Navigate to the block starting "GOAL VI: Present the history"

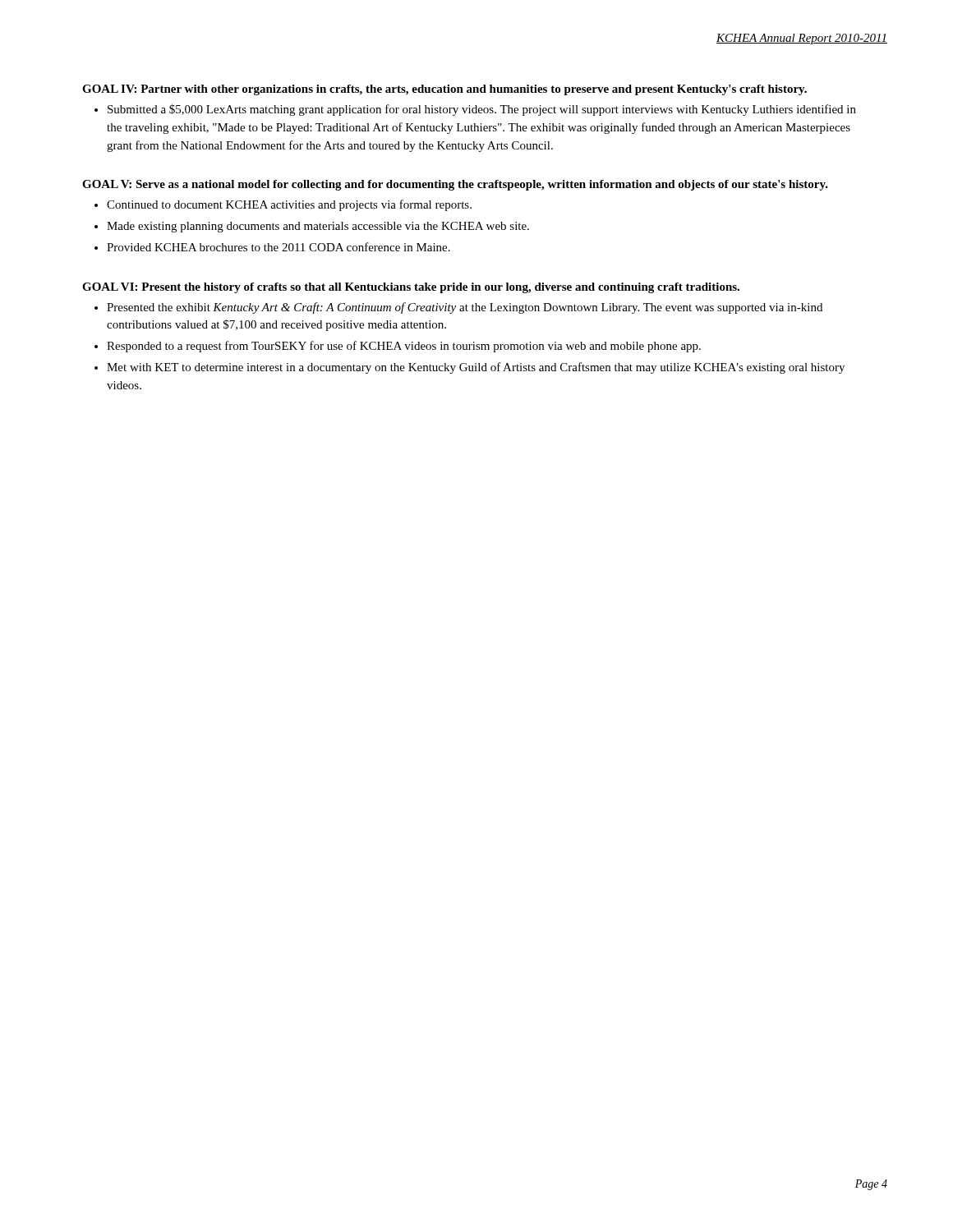click(476, 337)
